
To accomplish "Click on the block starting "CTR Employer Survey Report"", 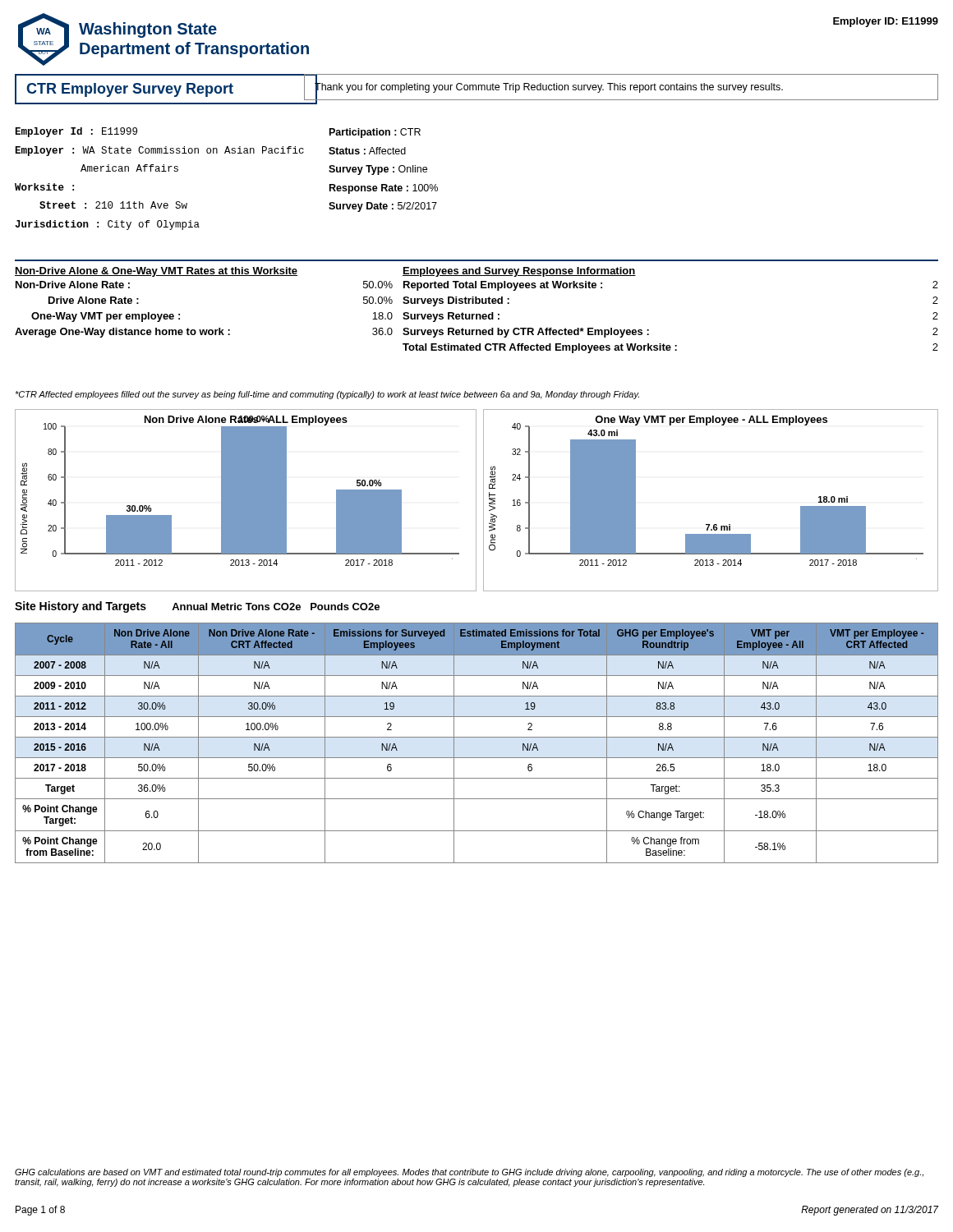I will click(x=130, y=89).
